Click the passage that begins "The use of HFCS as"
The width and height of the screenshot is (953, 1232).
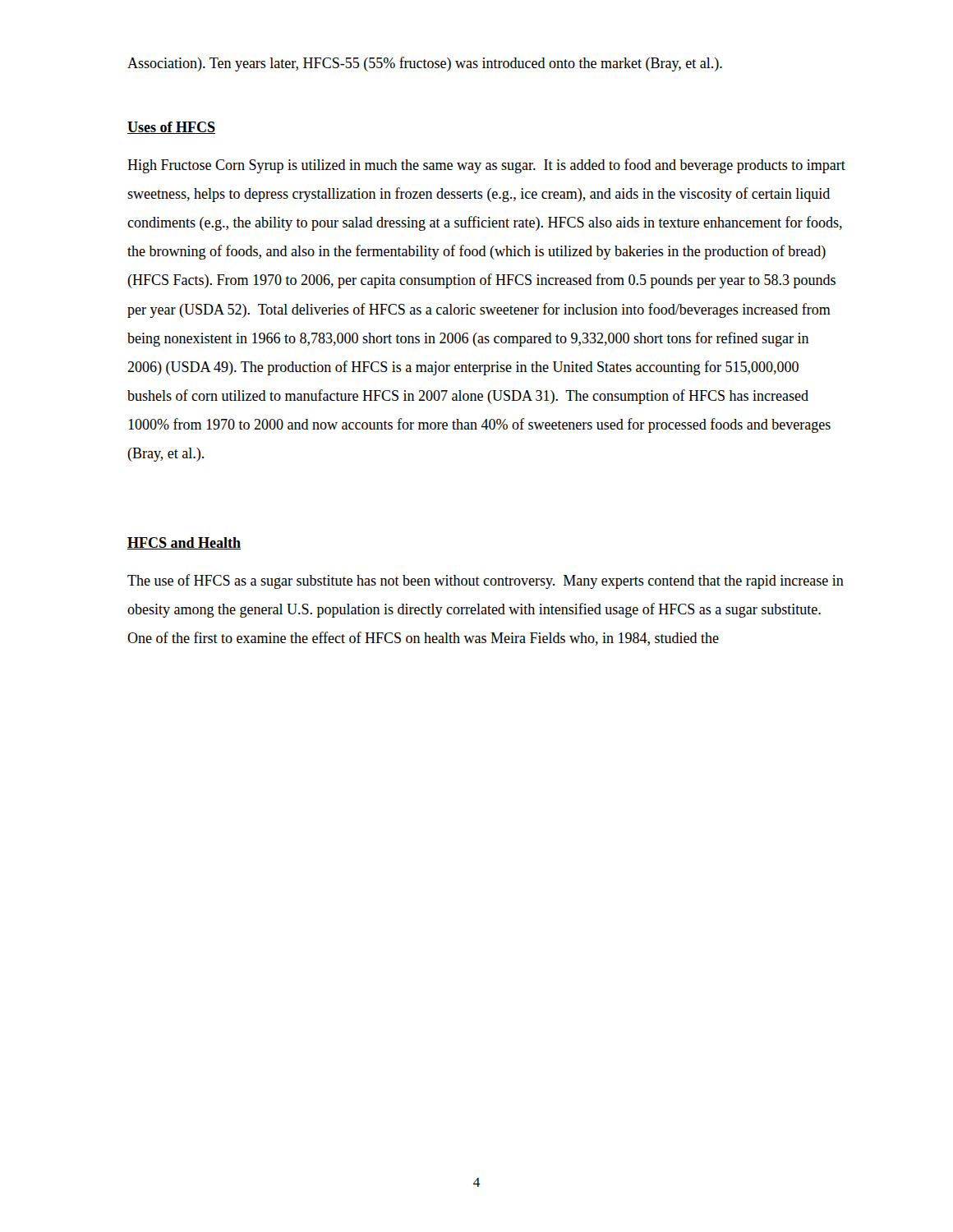pos(485,610)
